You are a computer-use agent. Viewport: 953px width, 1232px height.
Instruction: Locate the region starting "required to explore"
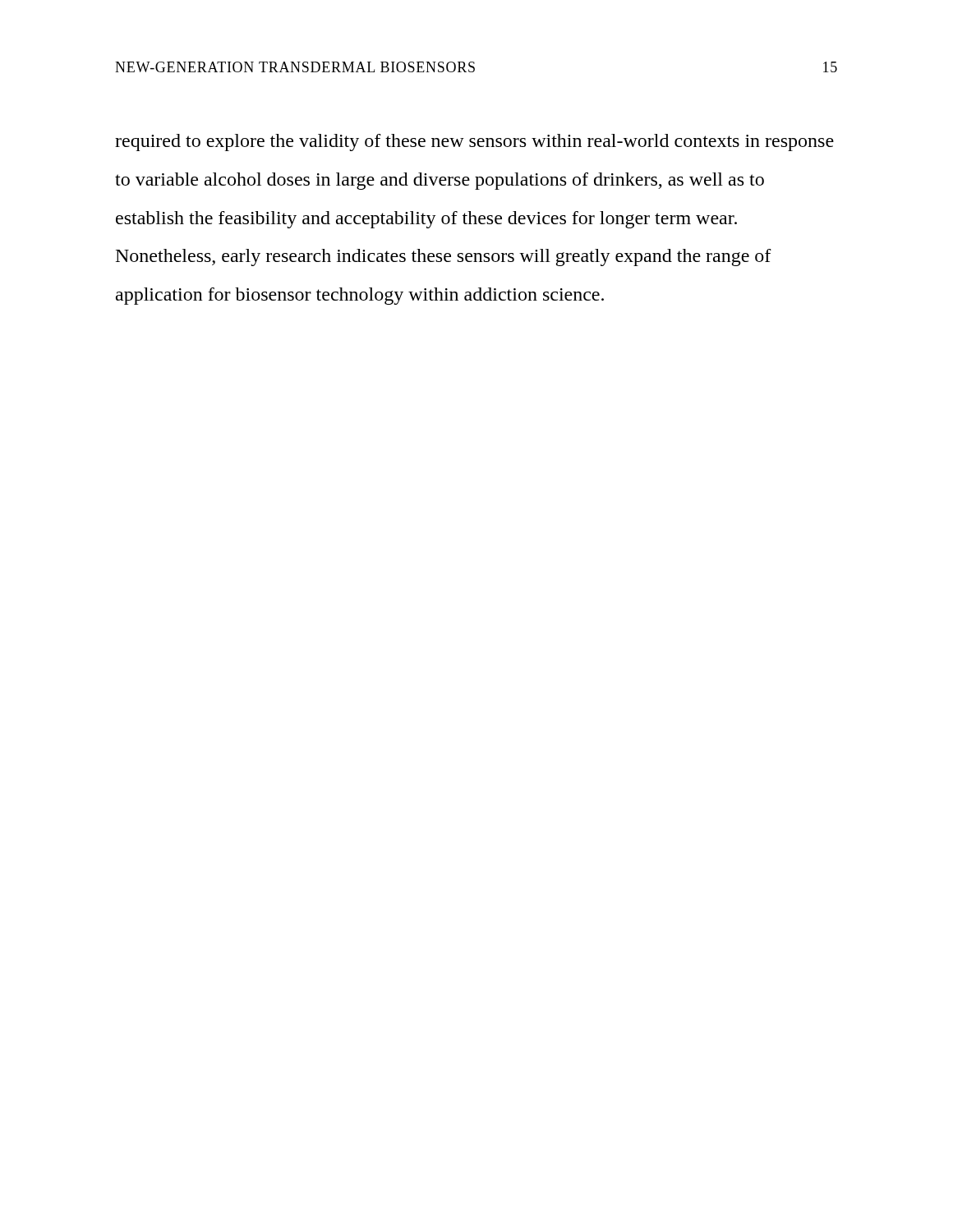tap(474, 217)
